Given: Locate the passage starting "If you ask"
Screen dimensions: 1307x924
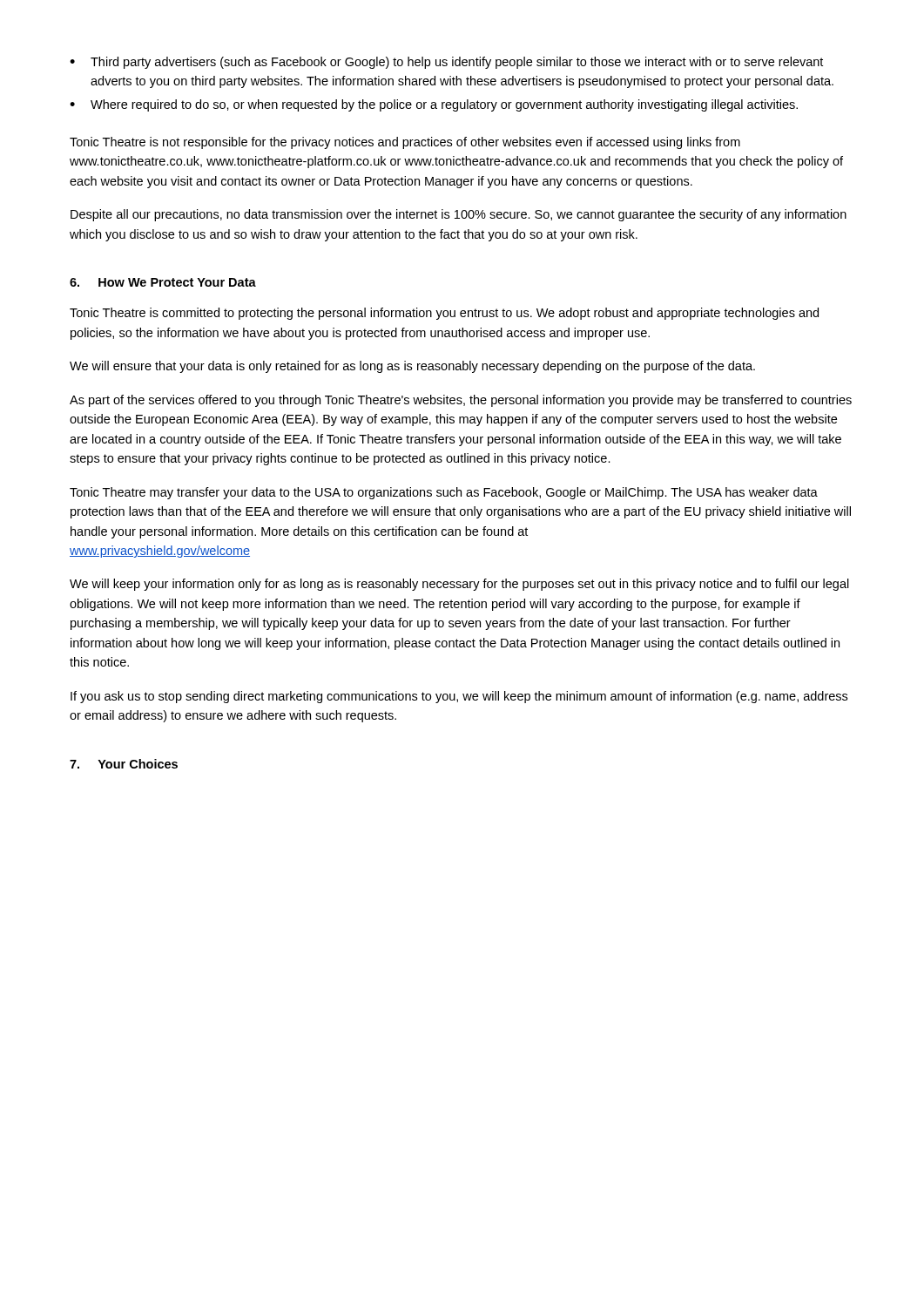Looking at the screenshot, I should (x=459, y=706).
